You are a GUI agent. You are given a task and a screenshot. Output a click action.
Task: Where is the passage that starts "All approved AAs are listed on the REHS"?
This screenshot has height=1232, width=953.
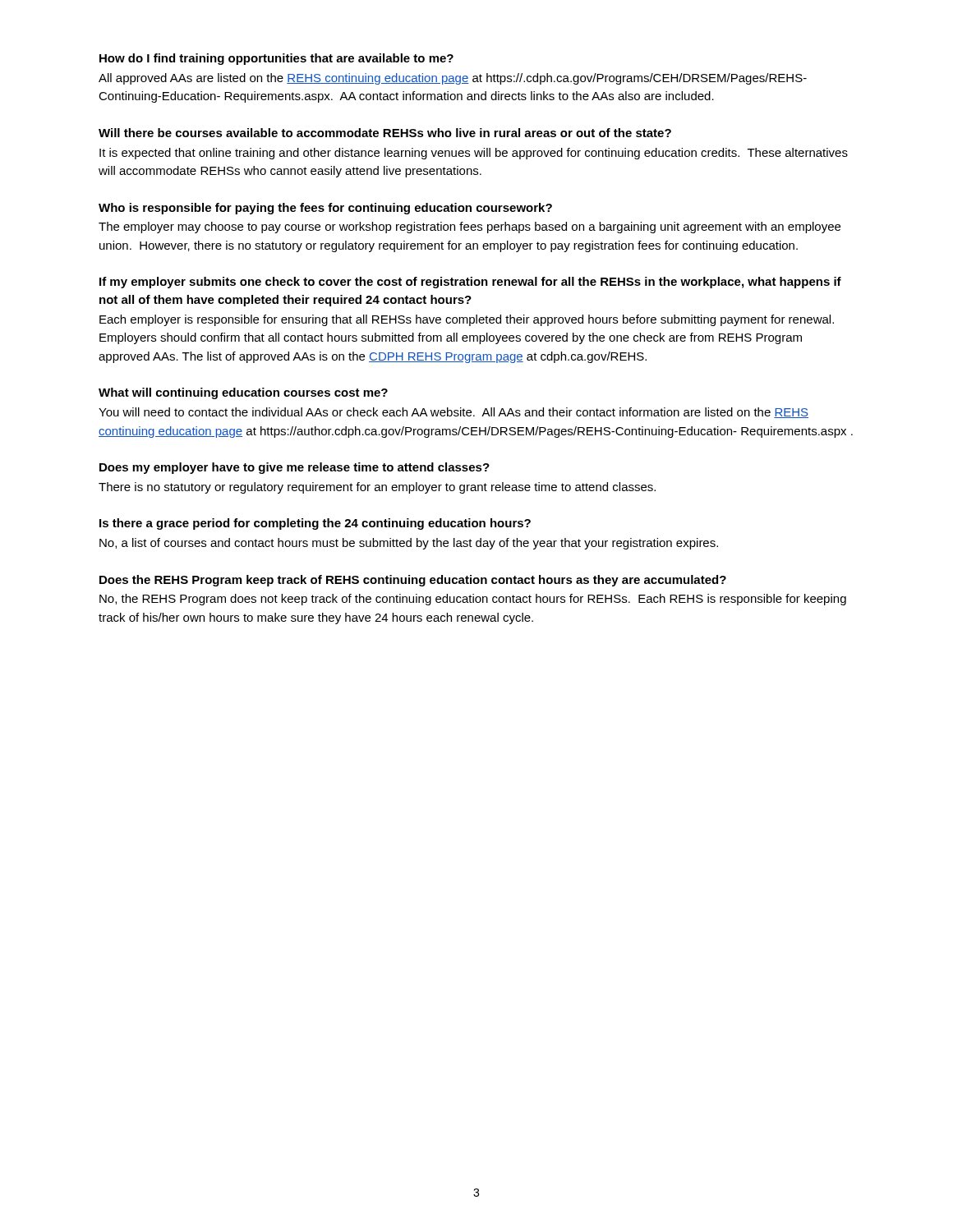click(453, 87)
